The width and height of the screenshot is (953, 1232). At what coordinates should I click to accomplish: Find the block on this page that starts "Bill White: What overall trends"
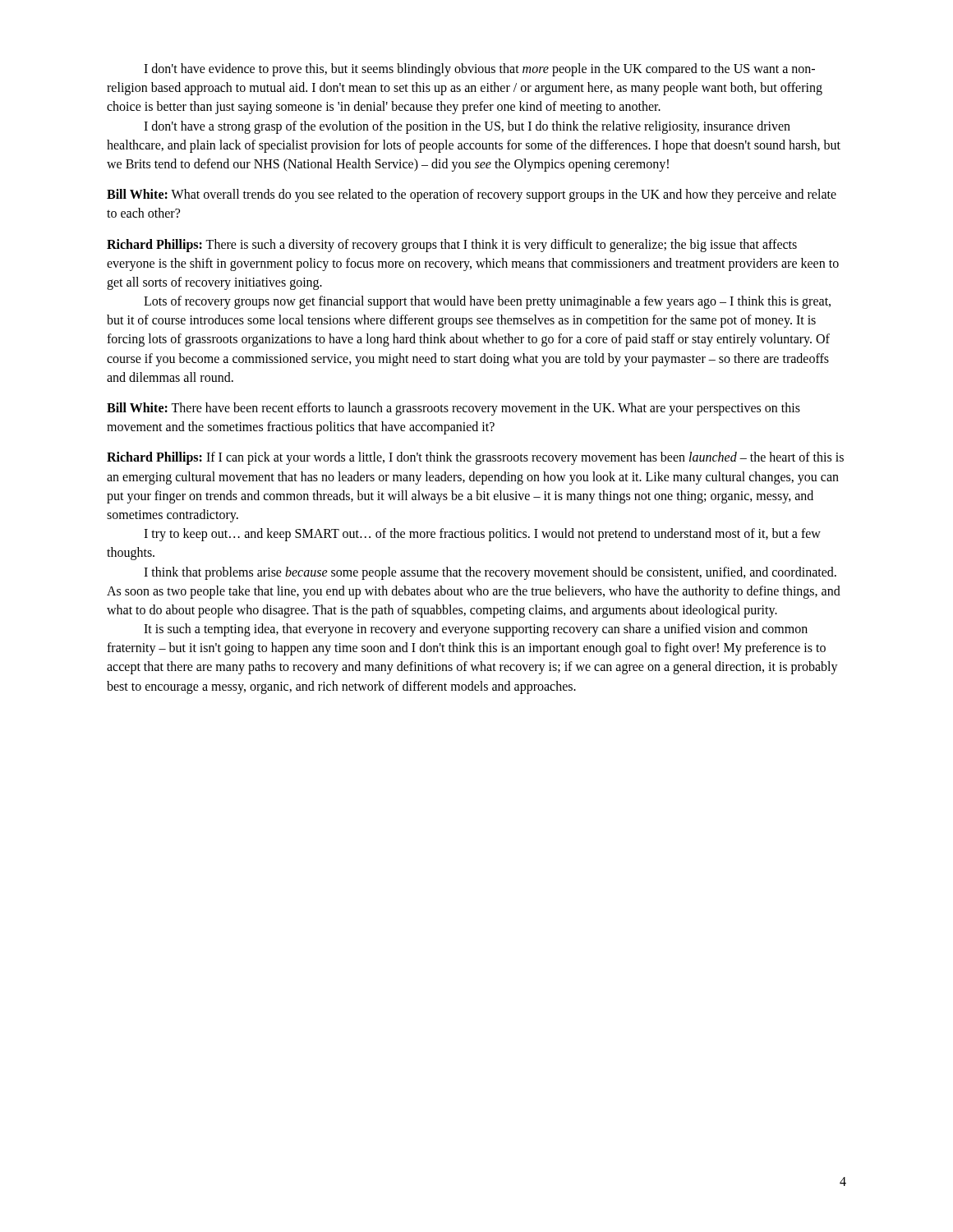(476, 204)
